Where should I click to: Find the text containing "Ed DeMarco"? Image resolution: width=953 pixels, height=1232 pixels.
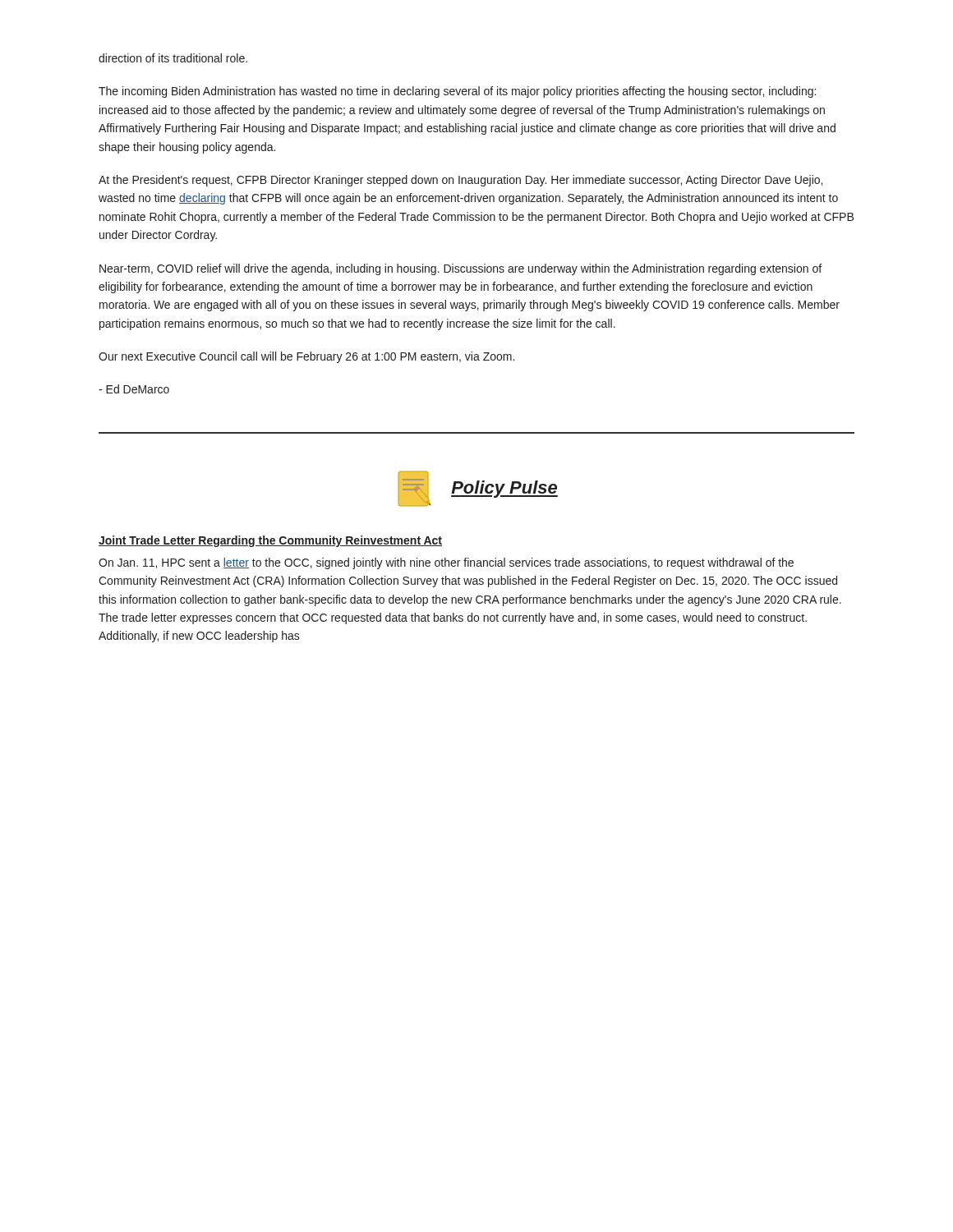[134, 390]
